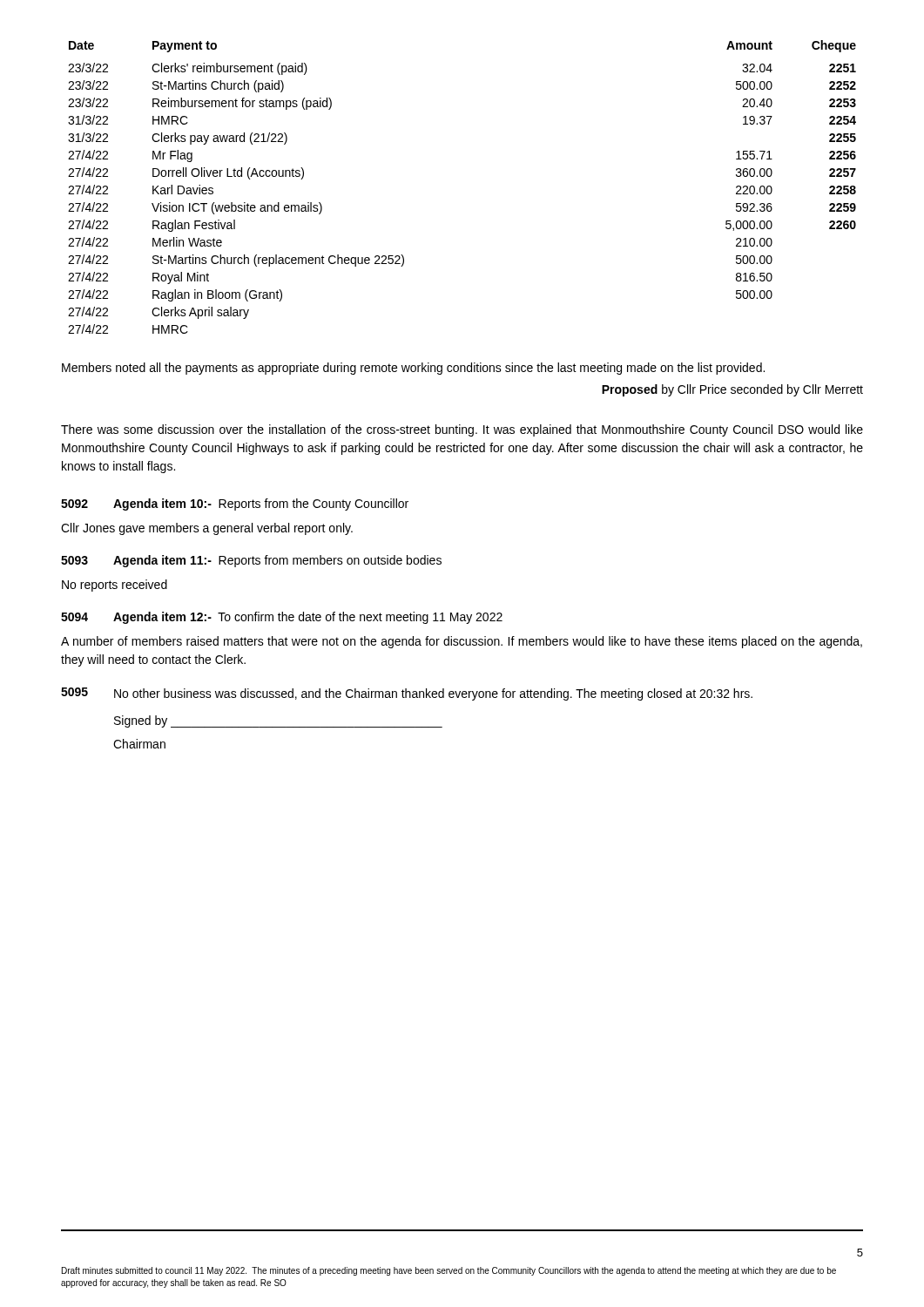The height and width of the screenshot is (1307, 924).
Task: Select the element starting "5093 Agenda item 11:-"
Action: pos(251,560)
